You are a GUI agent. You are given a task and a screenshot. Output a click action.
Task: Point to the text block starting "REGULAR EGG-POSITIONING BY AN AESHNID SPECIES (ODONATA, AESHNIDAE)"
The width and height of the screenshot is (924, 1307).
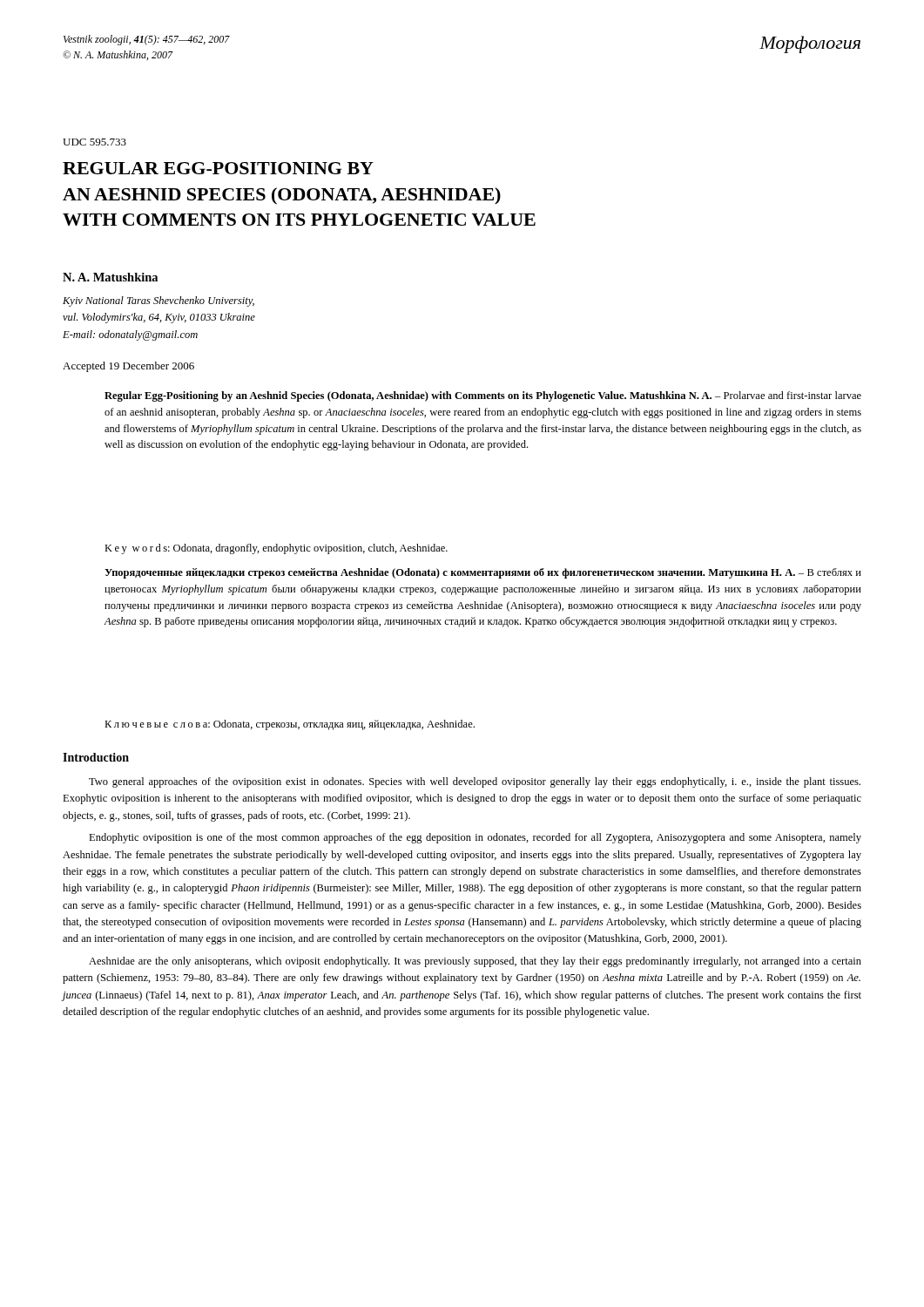pos(300,194)
